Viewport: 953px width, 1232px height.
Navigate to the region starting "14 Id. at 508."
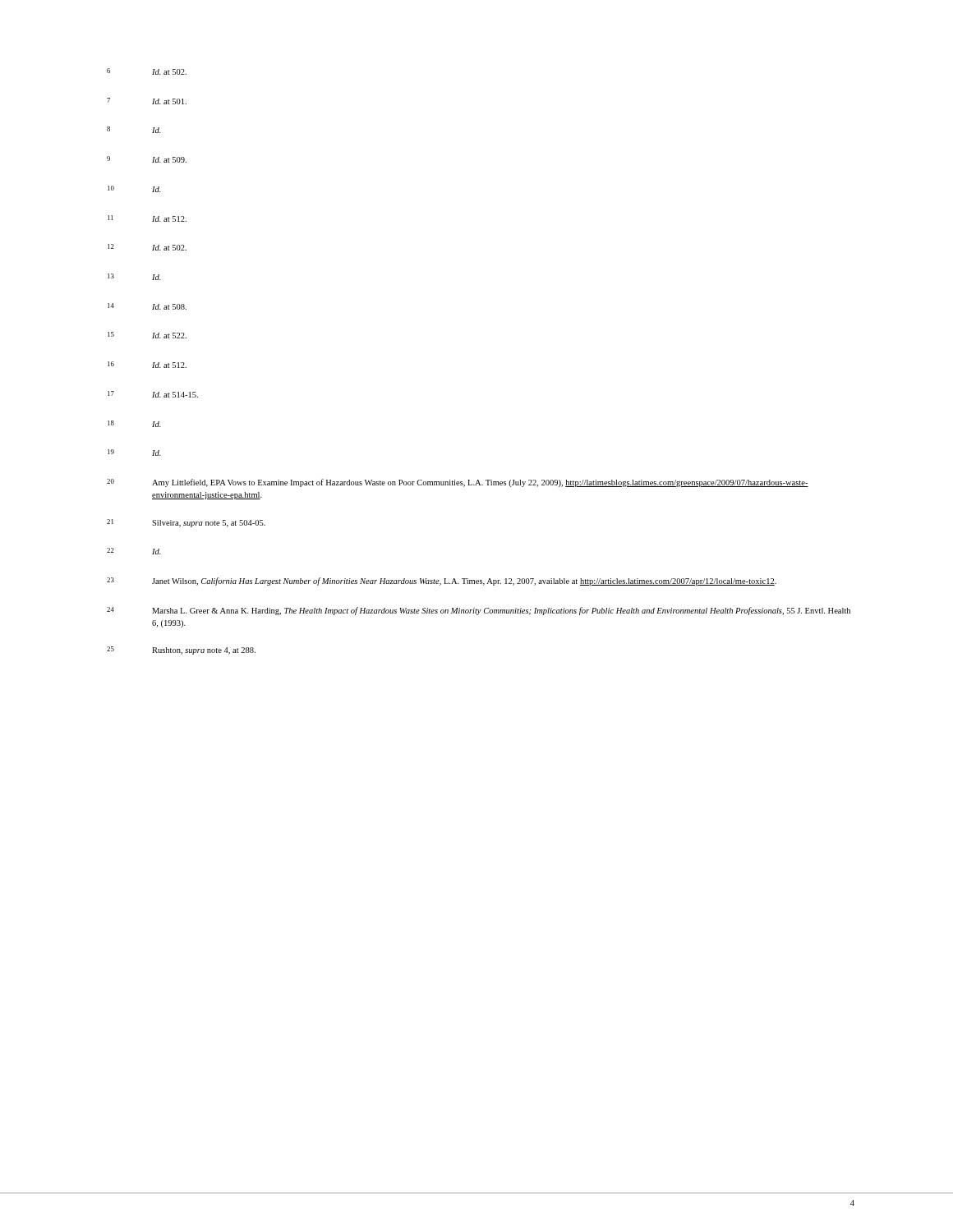[111, 306]
